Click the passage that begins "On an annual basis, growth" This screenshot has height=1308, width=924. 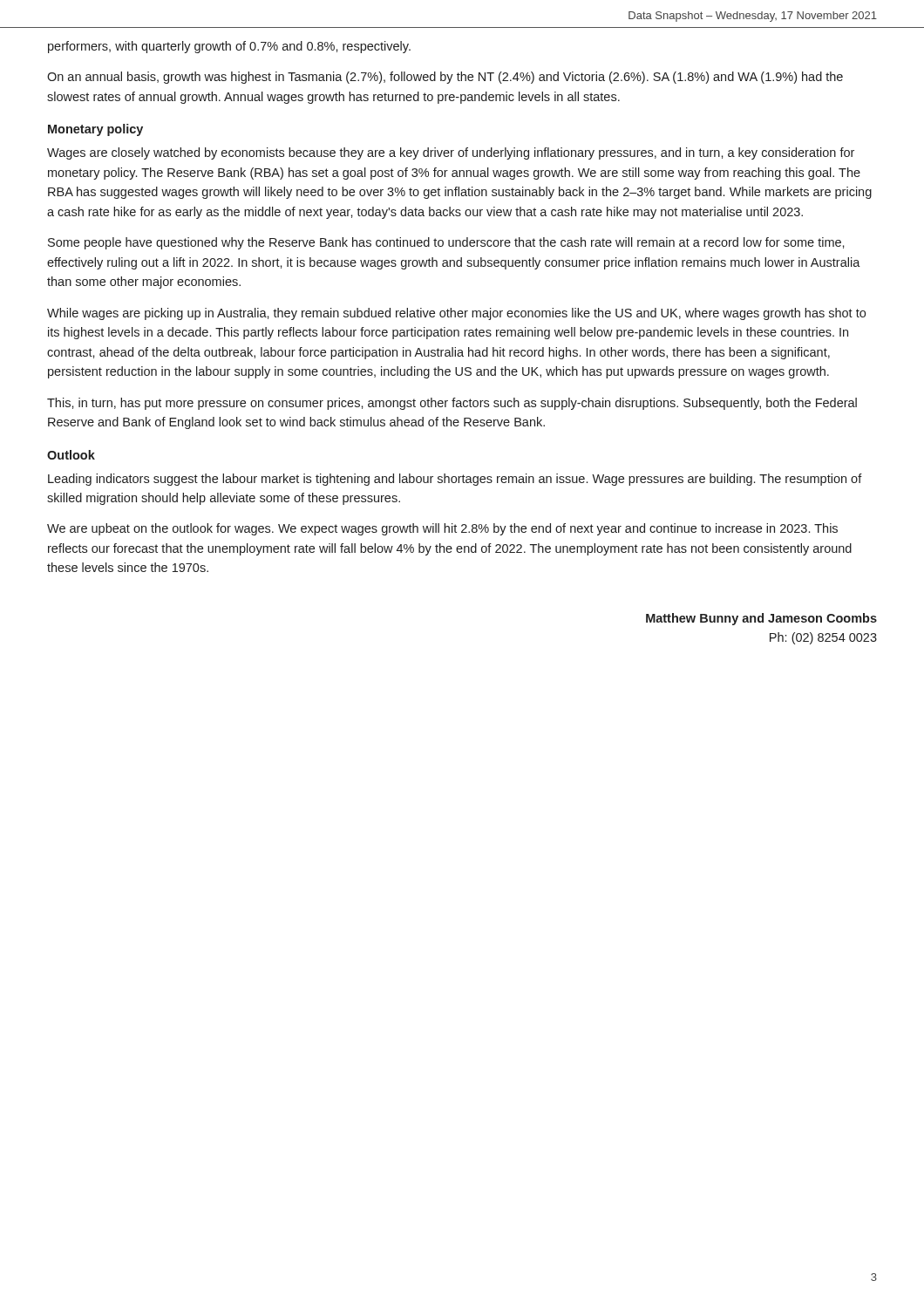445,87
